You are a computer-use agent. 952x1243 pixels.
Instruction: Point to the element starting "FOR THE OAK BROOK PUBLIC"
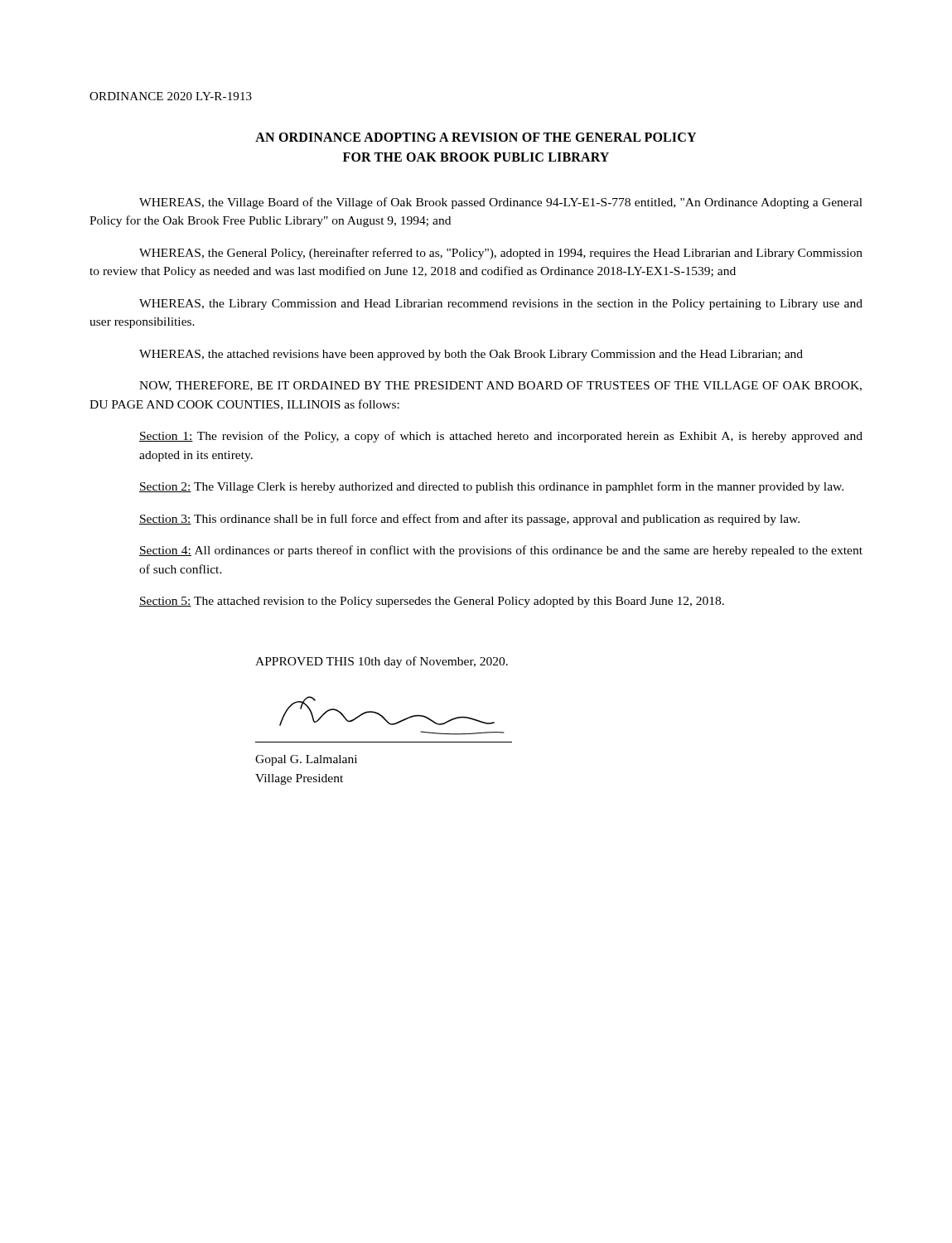476,157
